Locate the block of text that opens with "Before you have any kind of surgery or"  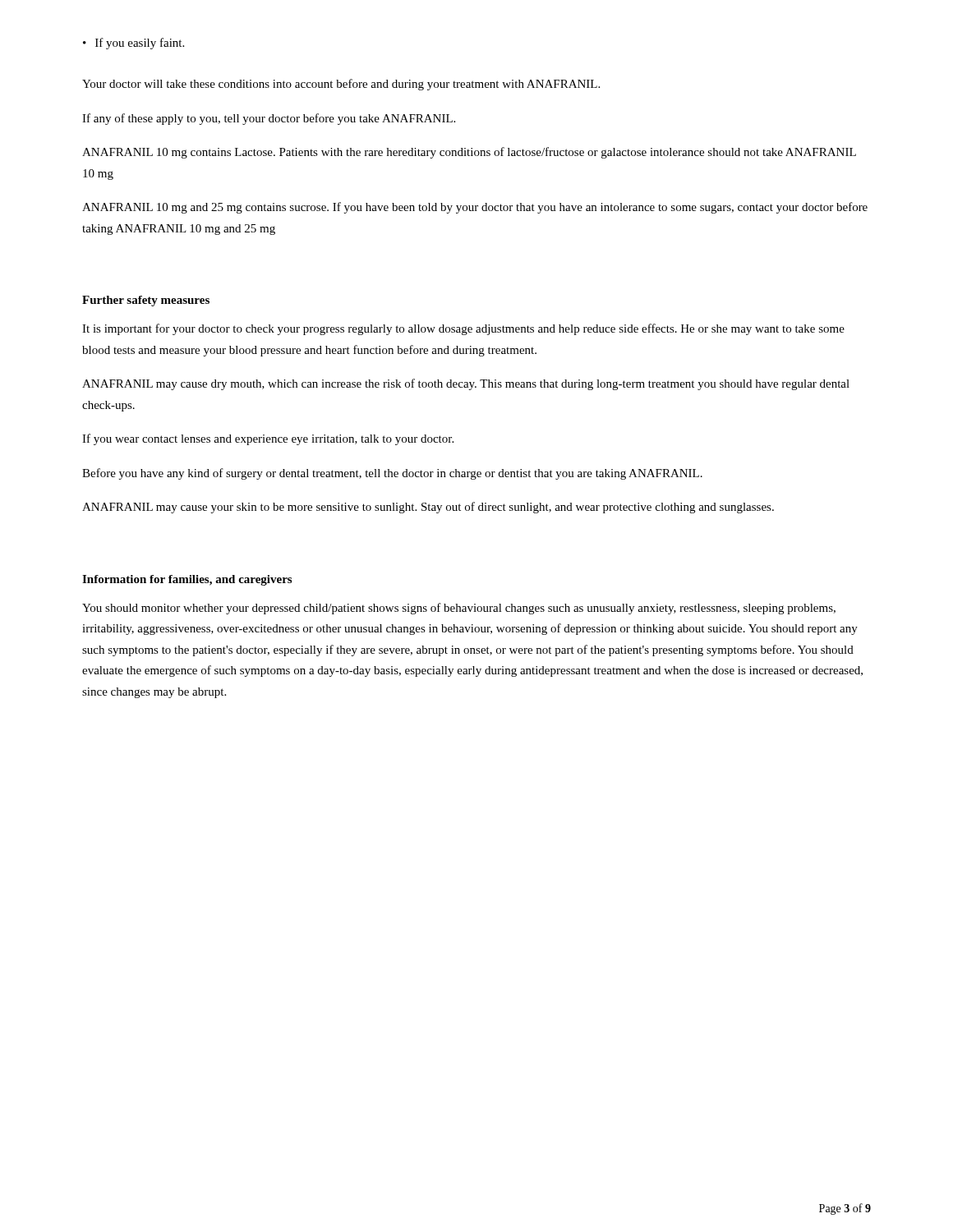point(392,473)
